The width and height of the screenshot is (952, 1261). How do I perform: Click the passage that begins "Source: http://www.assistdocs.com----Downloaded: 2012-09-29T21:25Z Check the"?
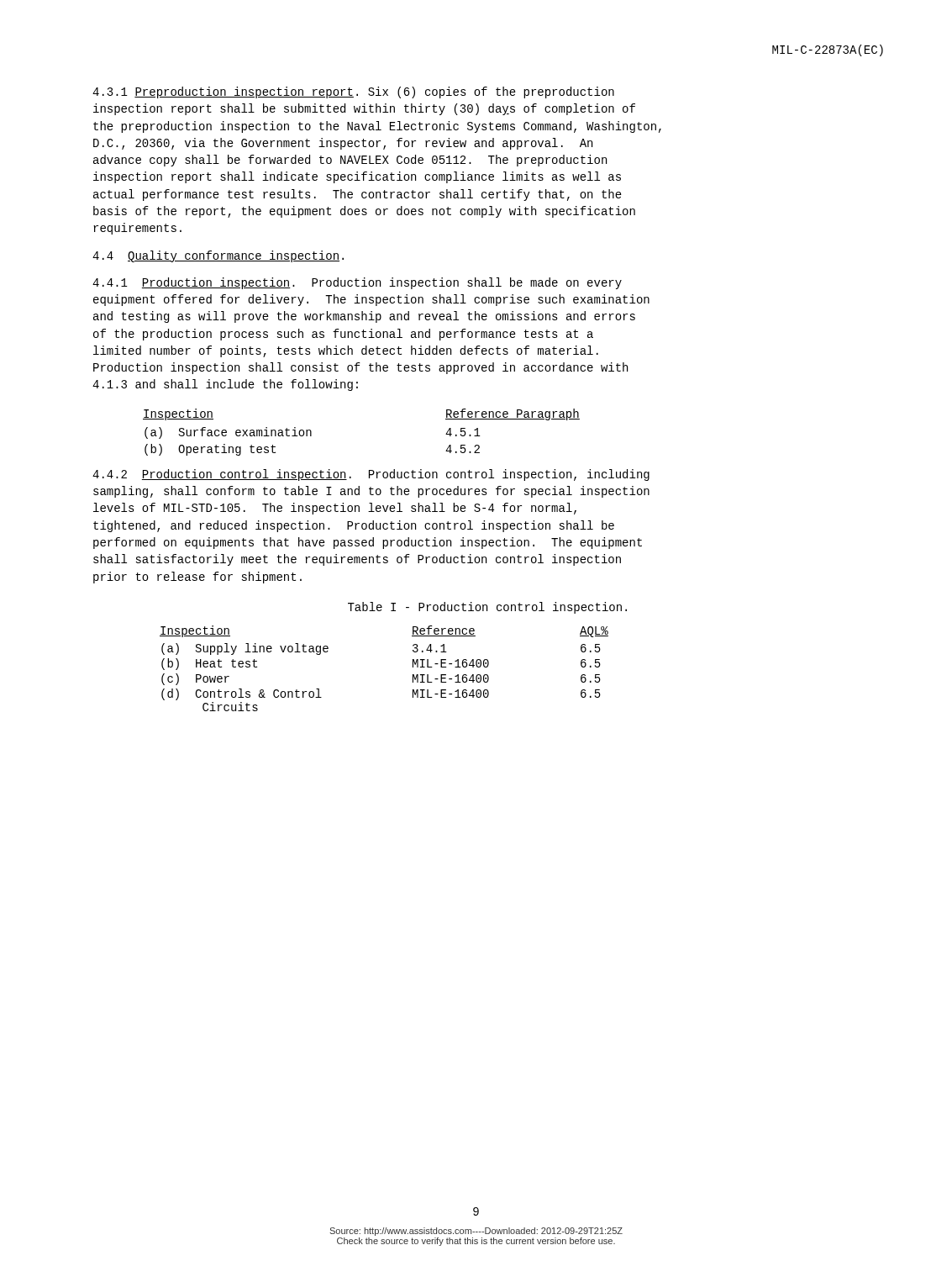[x=476, y=1236]
